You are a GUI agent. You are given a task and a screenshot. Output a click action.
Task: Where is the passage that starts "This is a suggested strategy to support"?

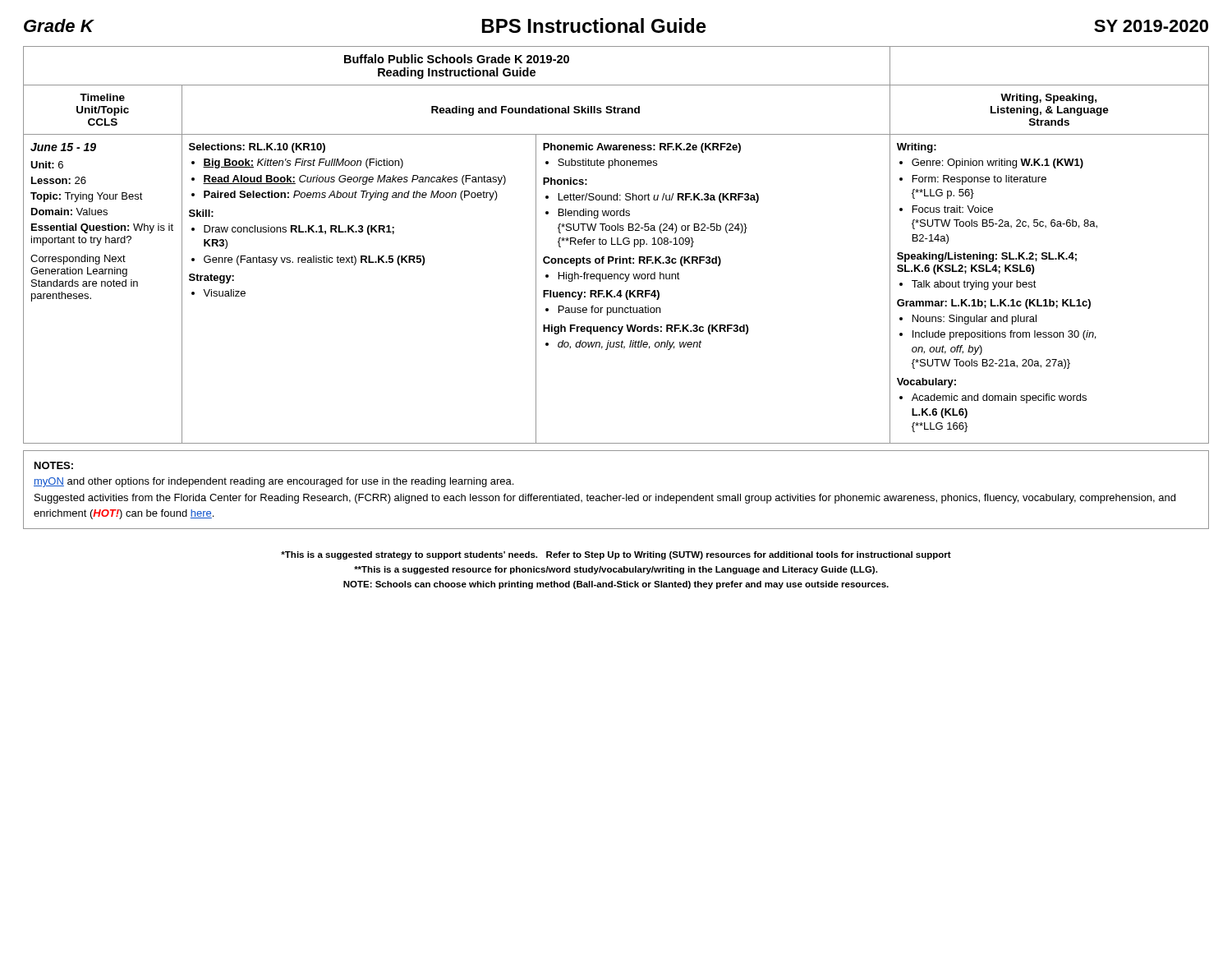tap(616, 569)
